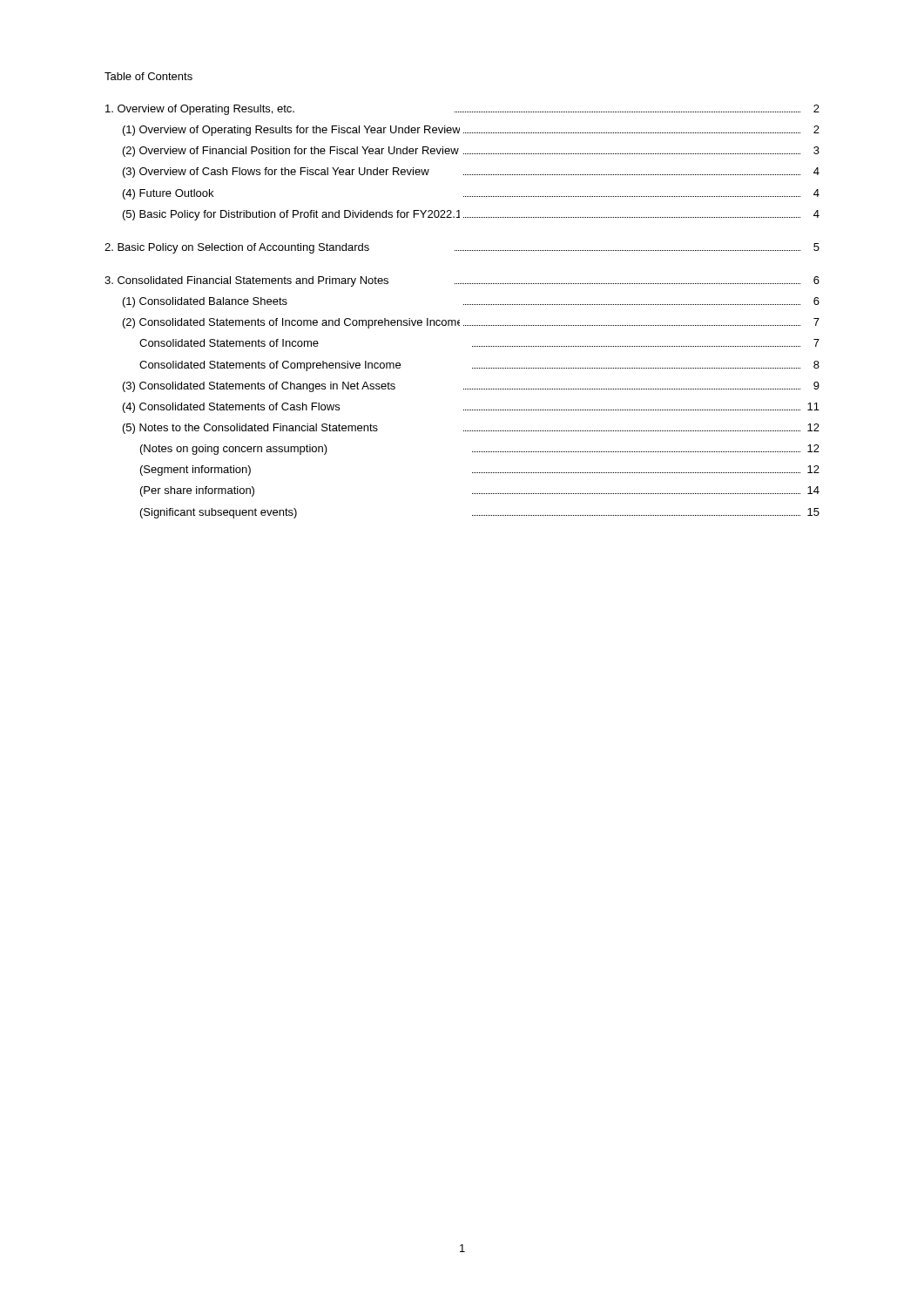
Task: Navigate to the element starting "(4) Future Outlook 4"
Action: [x=471, y=193]
